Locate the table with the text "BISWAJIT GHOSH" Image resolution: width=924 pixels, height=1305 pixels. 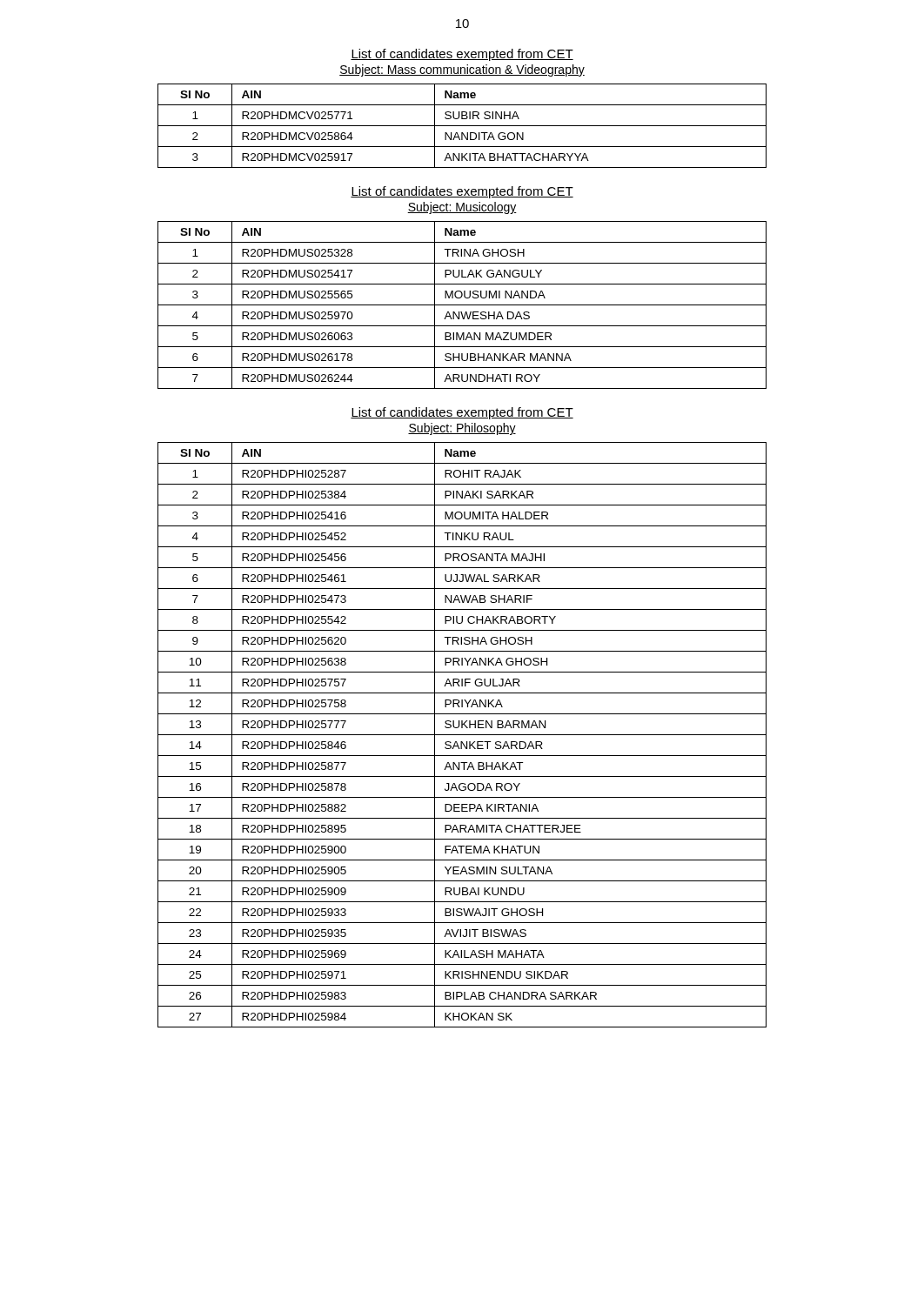click(x=462, y=735)
